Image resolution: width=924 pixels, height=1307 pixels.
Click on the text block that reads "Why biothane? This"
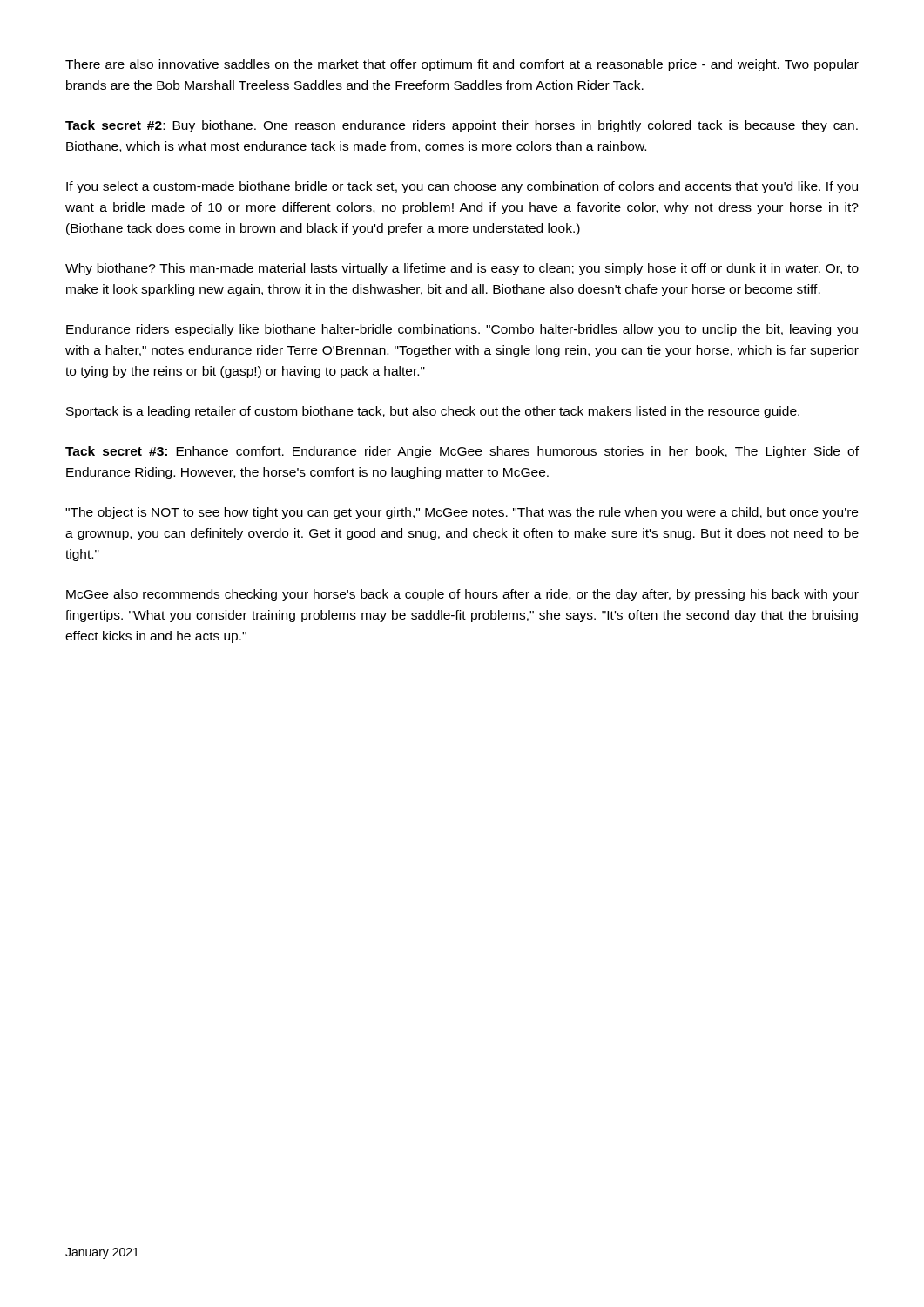(462, 279)
